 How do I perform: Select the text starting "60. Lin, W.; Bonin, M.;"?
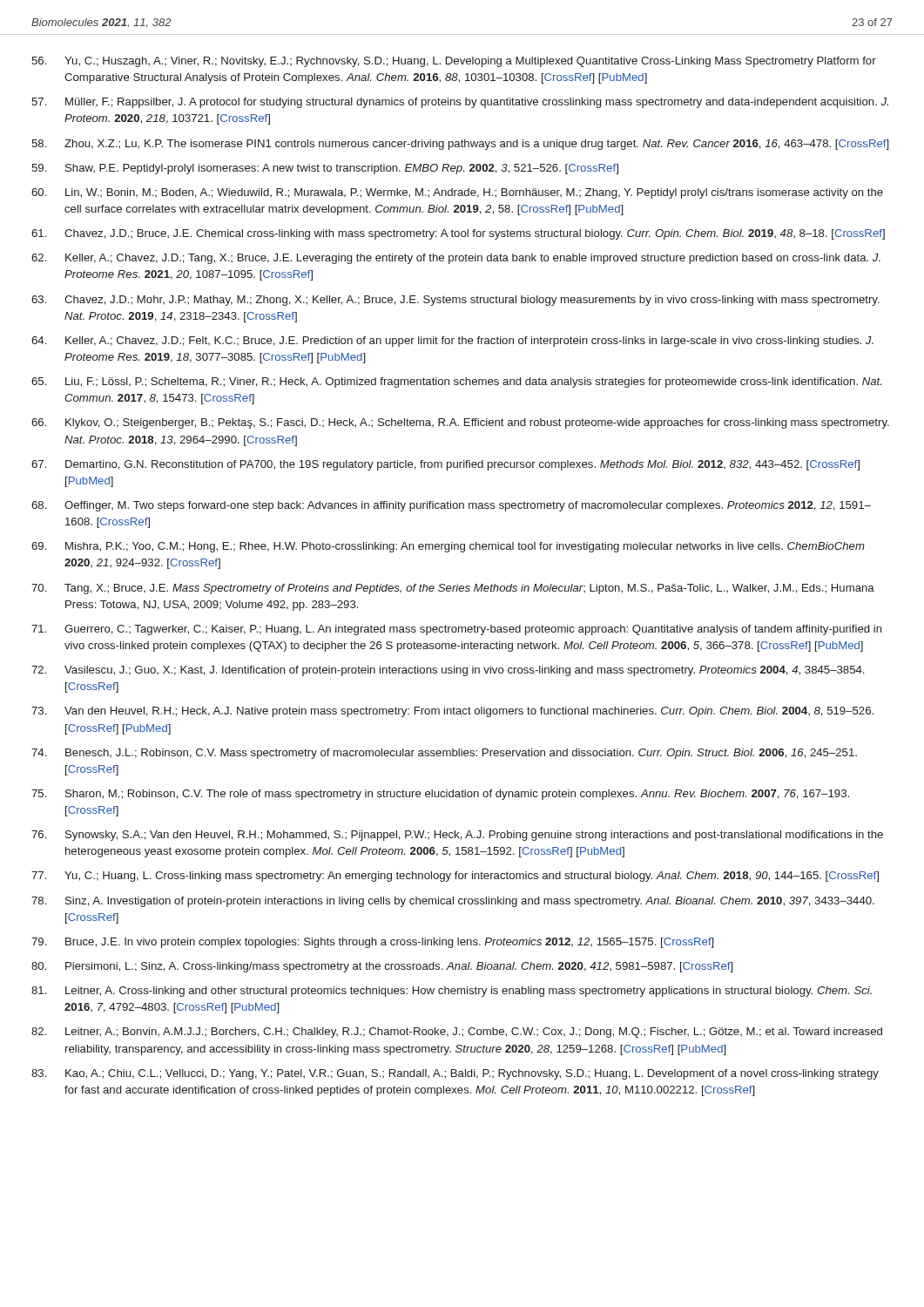coord(462,200)
